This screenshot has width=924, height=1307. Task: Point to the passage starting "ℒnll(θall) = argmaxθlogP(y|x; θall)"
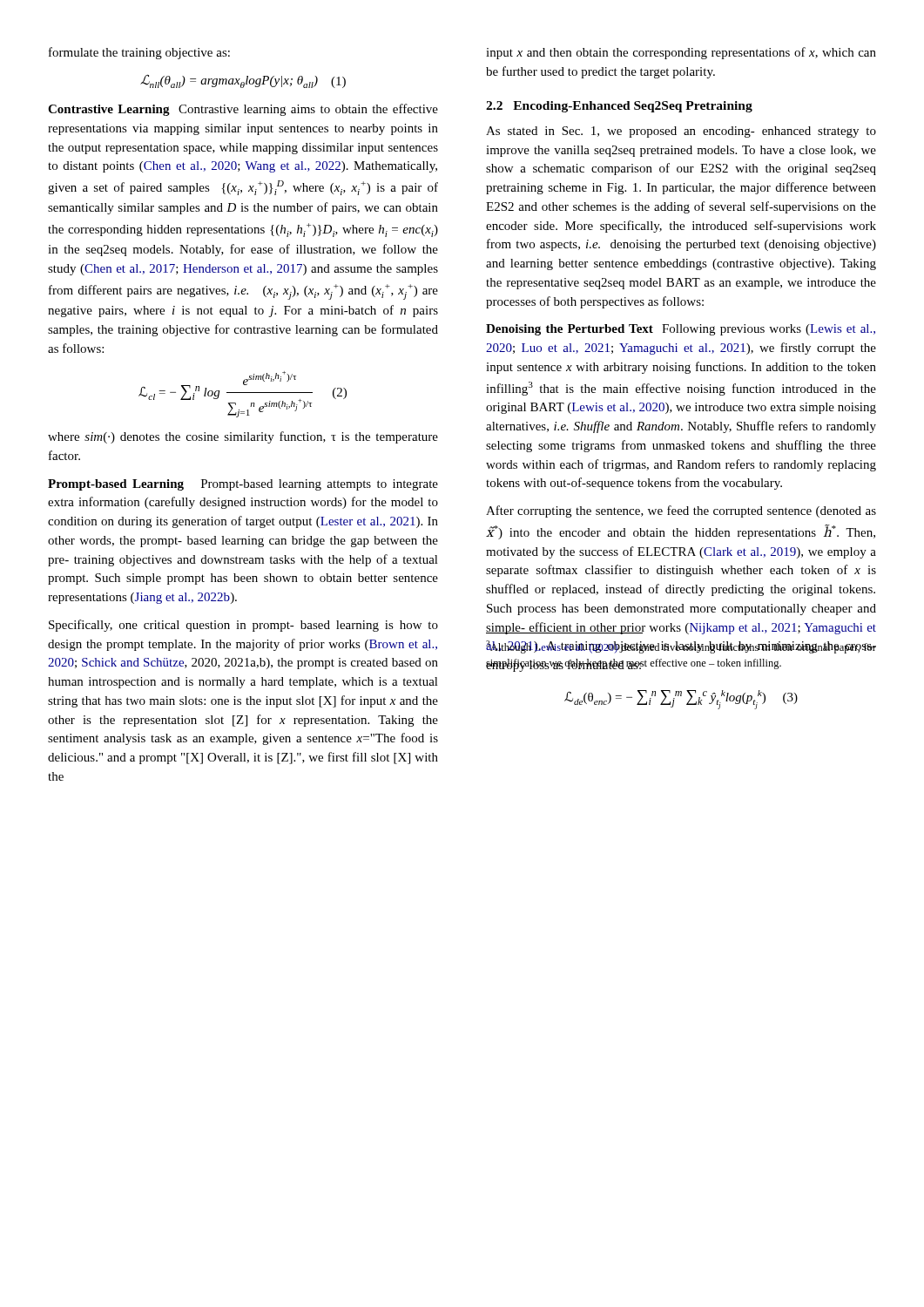[x=243, y=81]
